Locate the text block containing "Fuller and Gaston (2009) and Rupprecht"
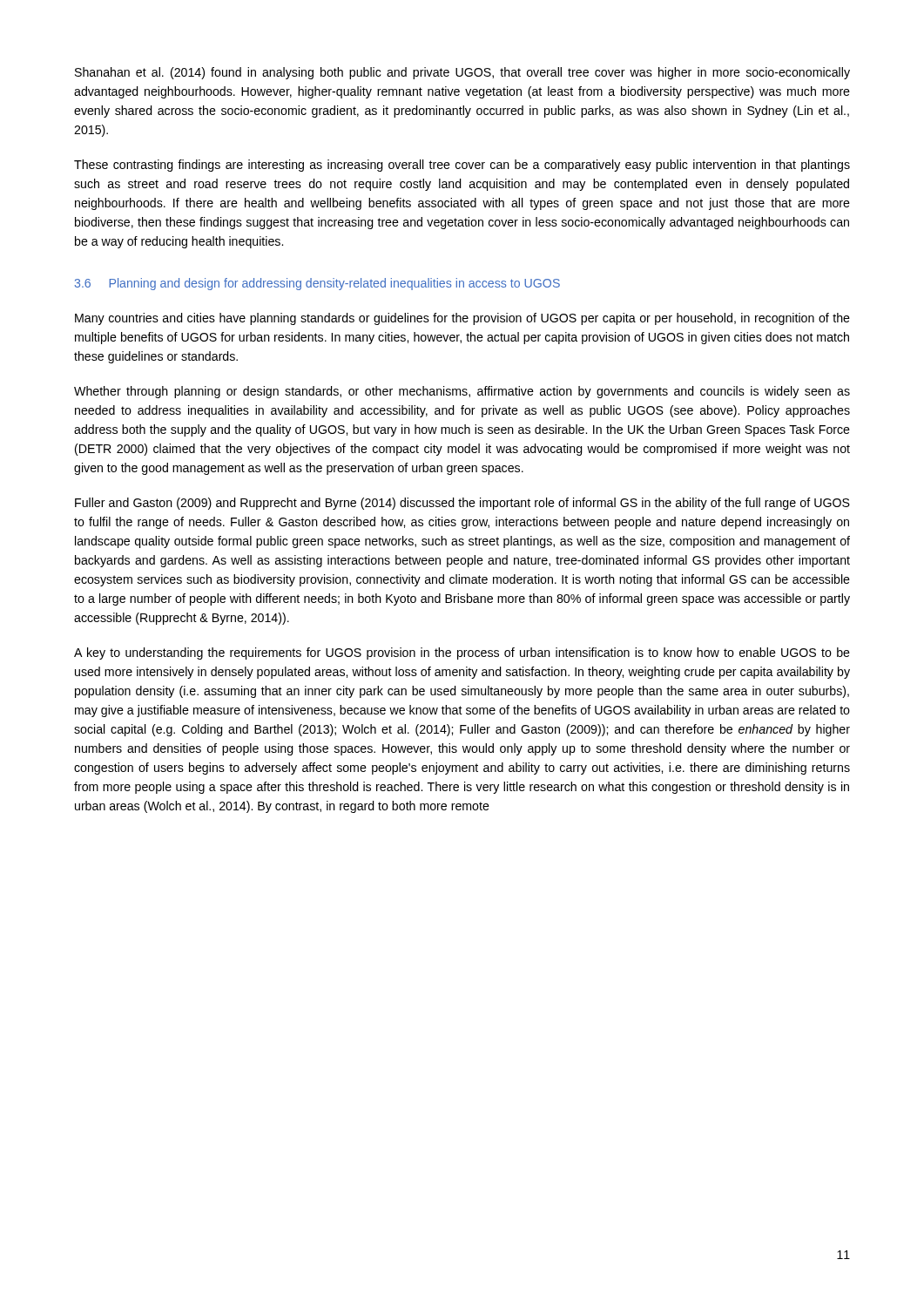This screenshot has width=924, height=1307. pos(462,560)
